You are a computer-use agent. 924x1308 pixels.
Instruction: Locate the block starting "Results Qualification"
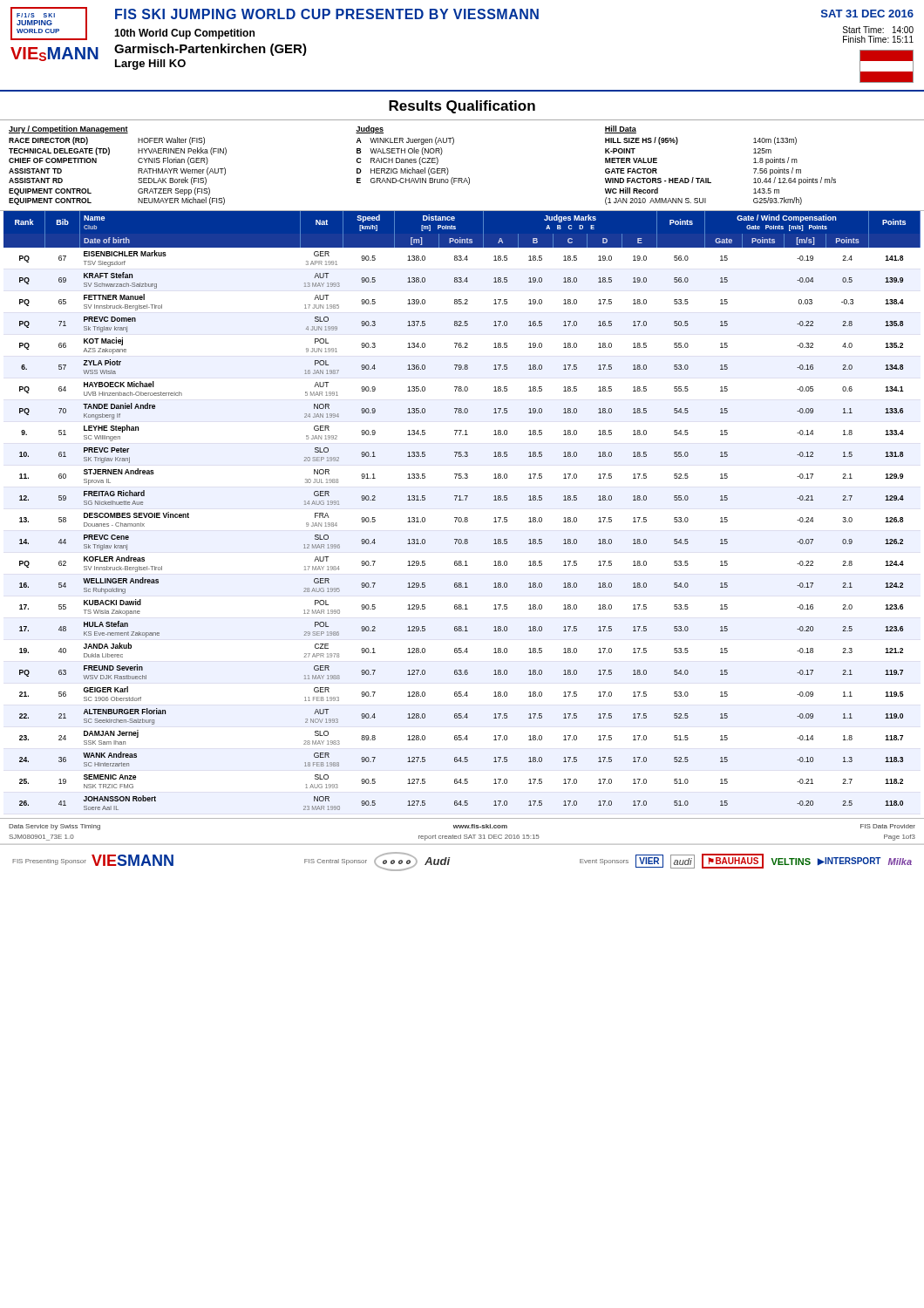coord(462,106)
